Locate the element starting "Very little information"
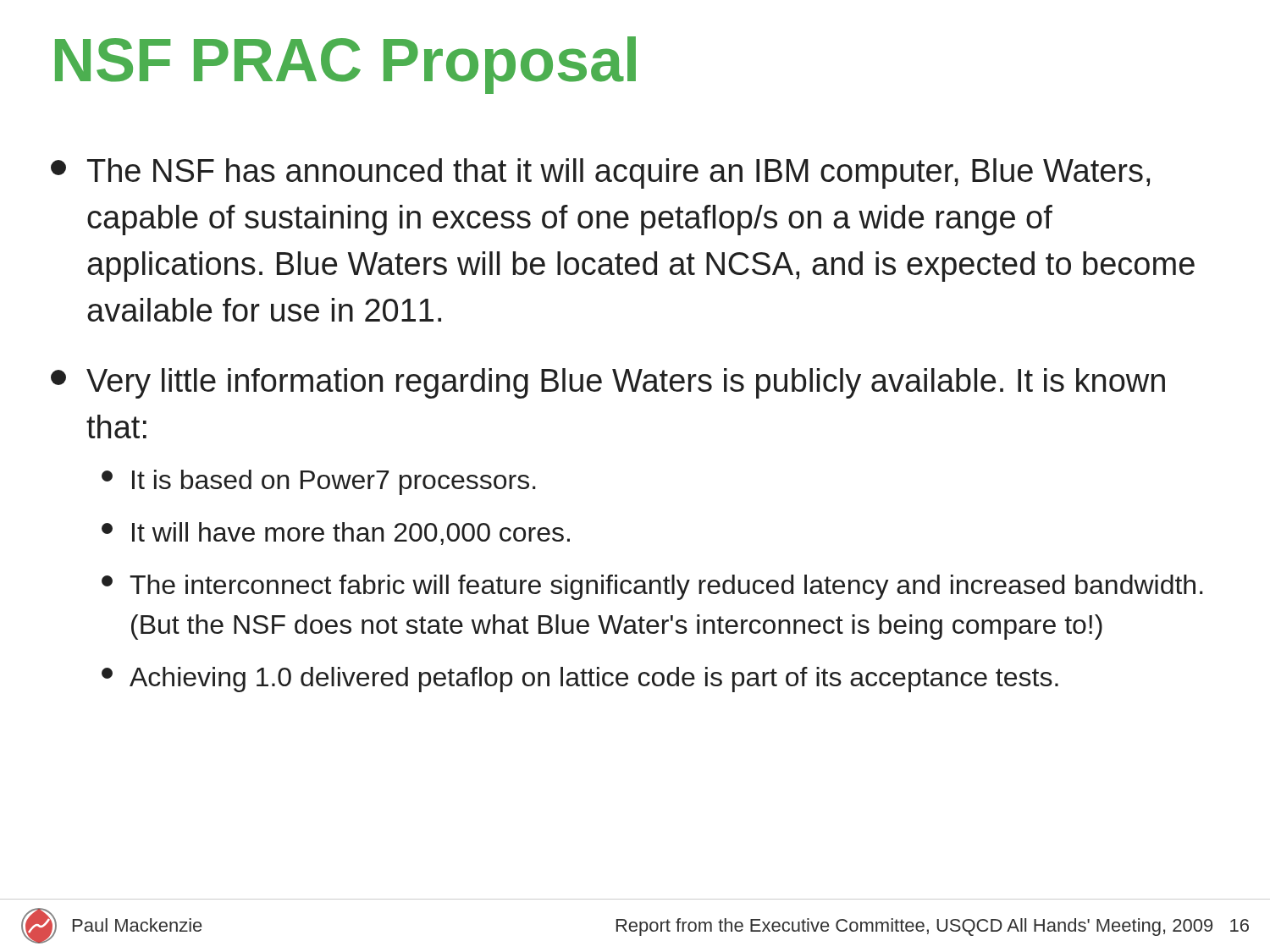This screenshot has width=1270, height=952. [635, 405]
